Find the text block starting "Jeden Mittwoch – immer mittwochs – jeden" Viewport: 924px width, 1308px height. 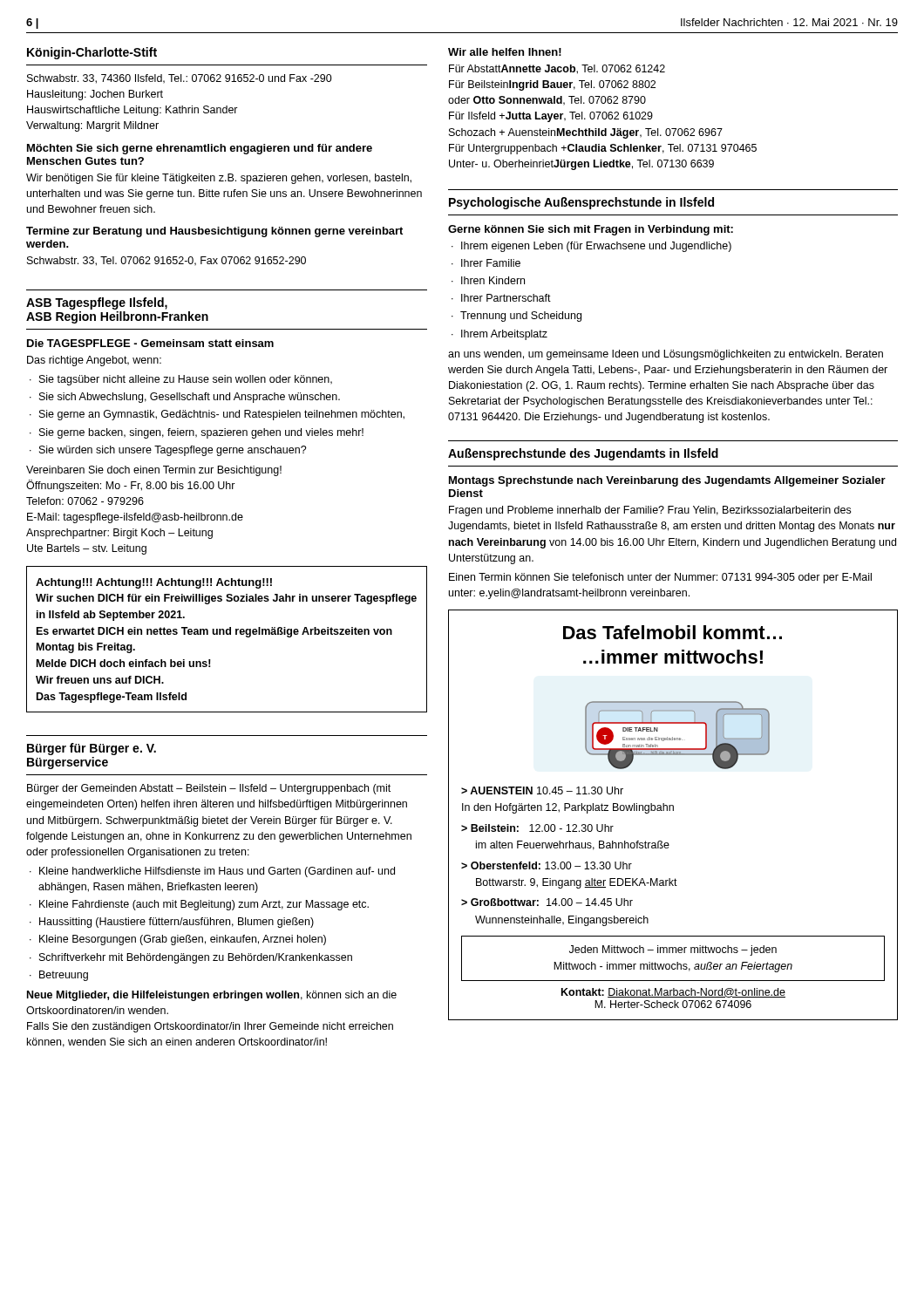pyautogui.click(x=673, y=958)
